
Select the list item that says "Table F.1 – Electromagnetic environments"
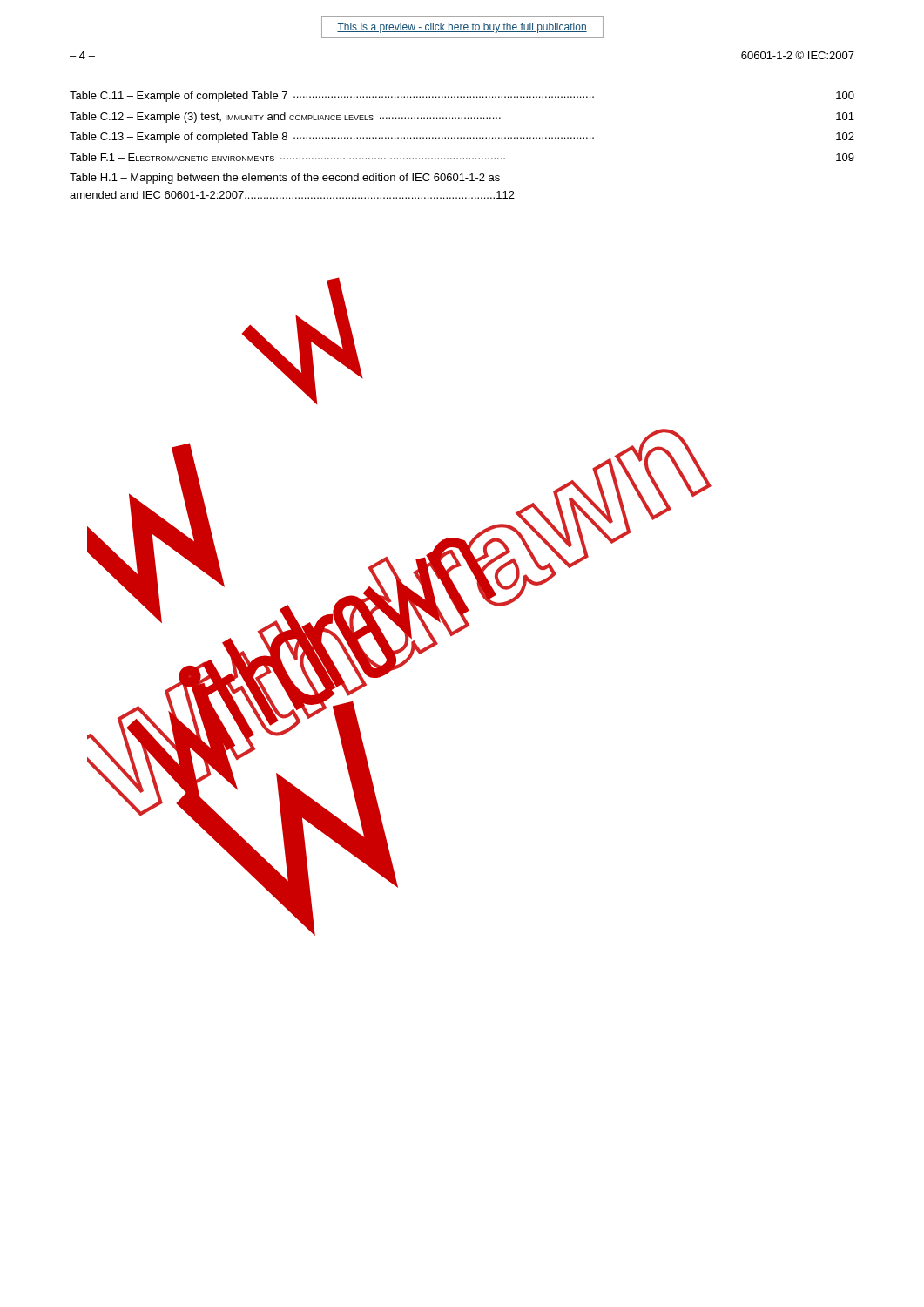click(x=462, y=157)
